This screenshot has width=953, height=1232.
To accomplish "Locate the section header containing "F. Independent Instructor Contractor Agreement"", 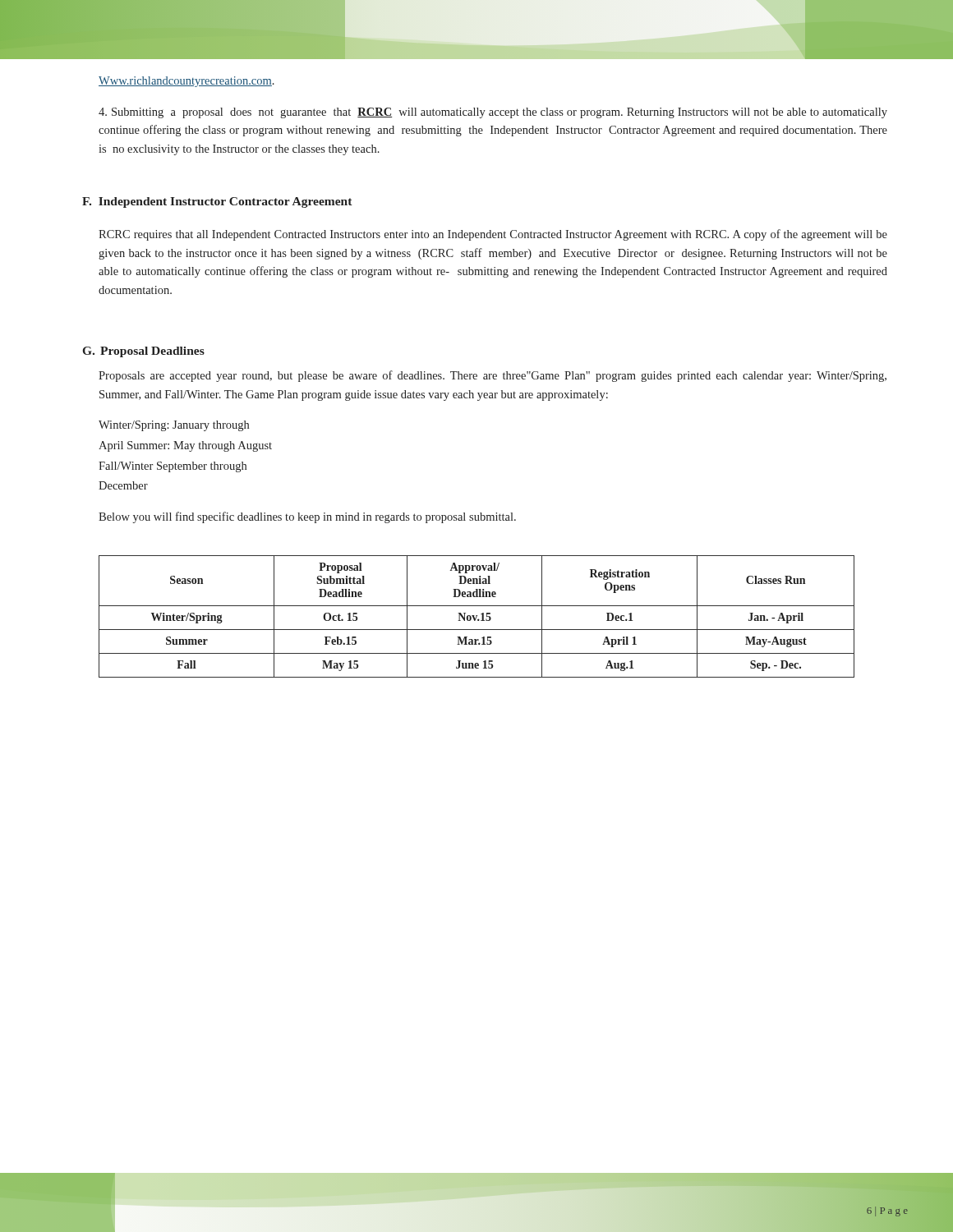I will click(217, 201).
